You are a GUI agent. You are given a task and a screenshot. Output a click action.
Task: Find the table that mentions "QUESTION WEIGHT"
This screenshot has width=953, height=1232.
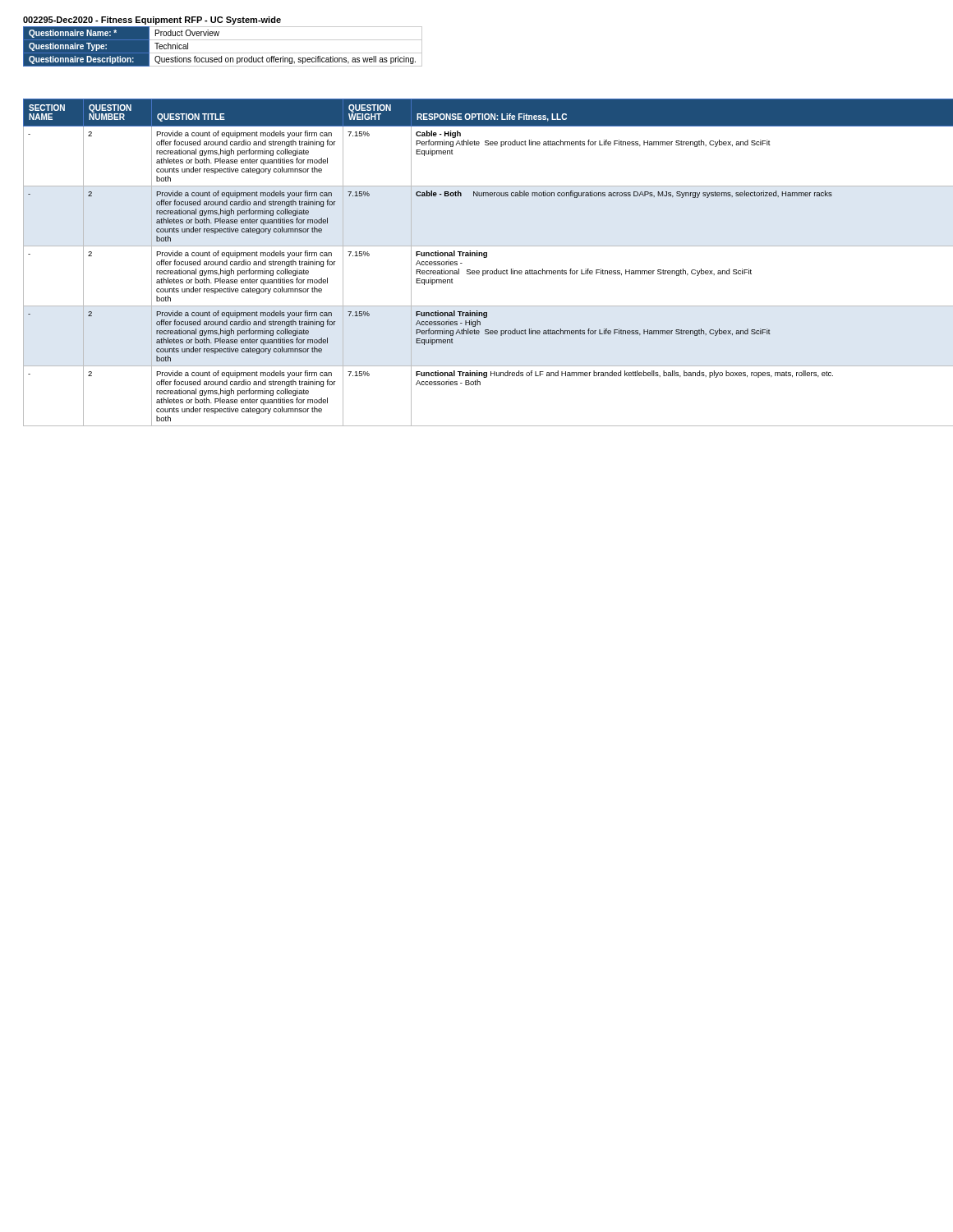click(476, 262)
